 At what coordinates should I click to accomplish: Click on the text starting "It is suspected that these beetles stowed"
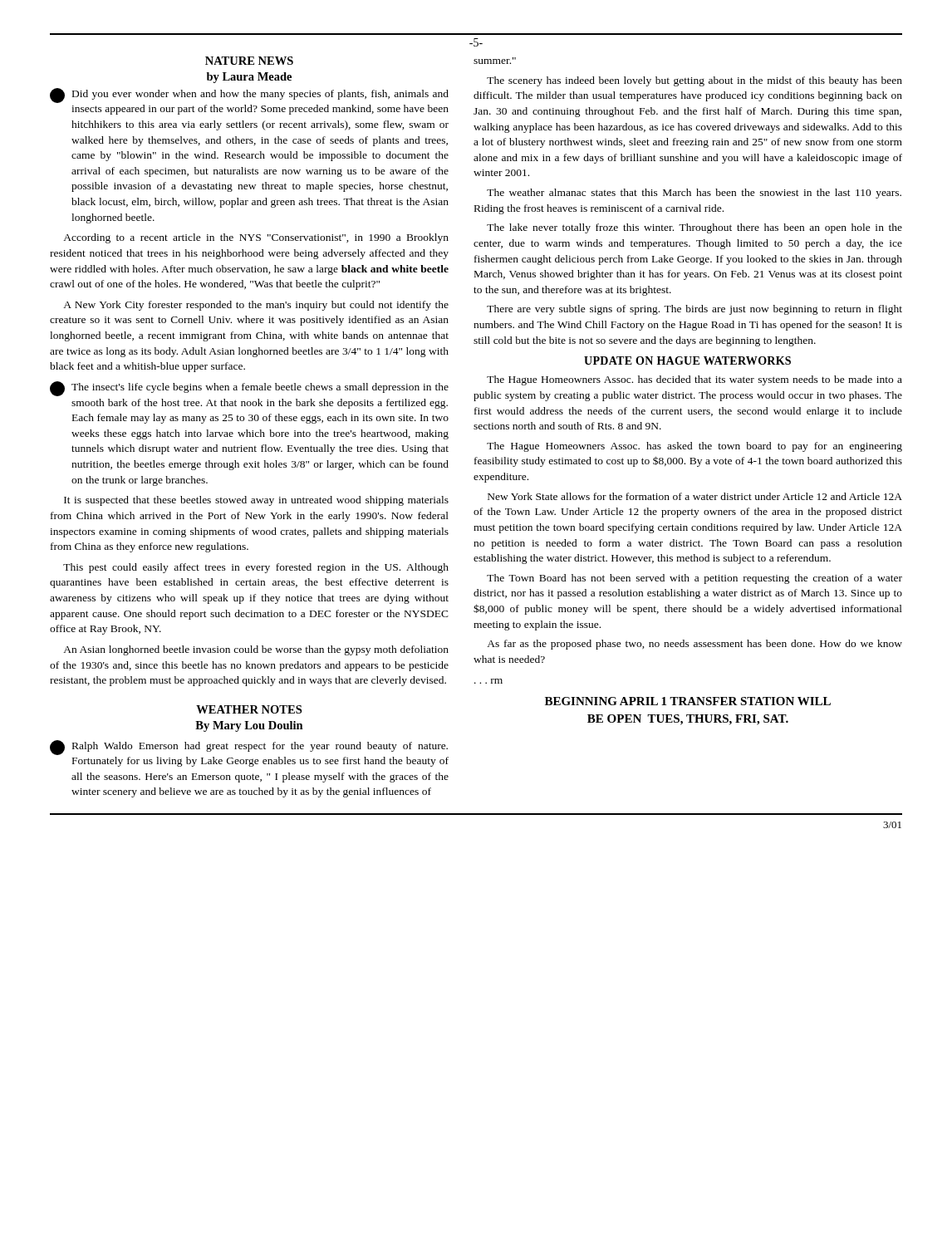click(249, 524)
